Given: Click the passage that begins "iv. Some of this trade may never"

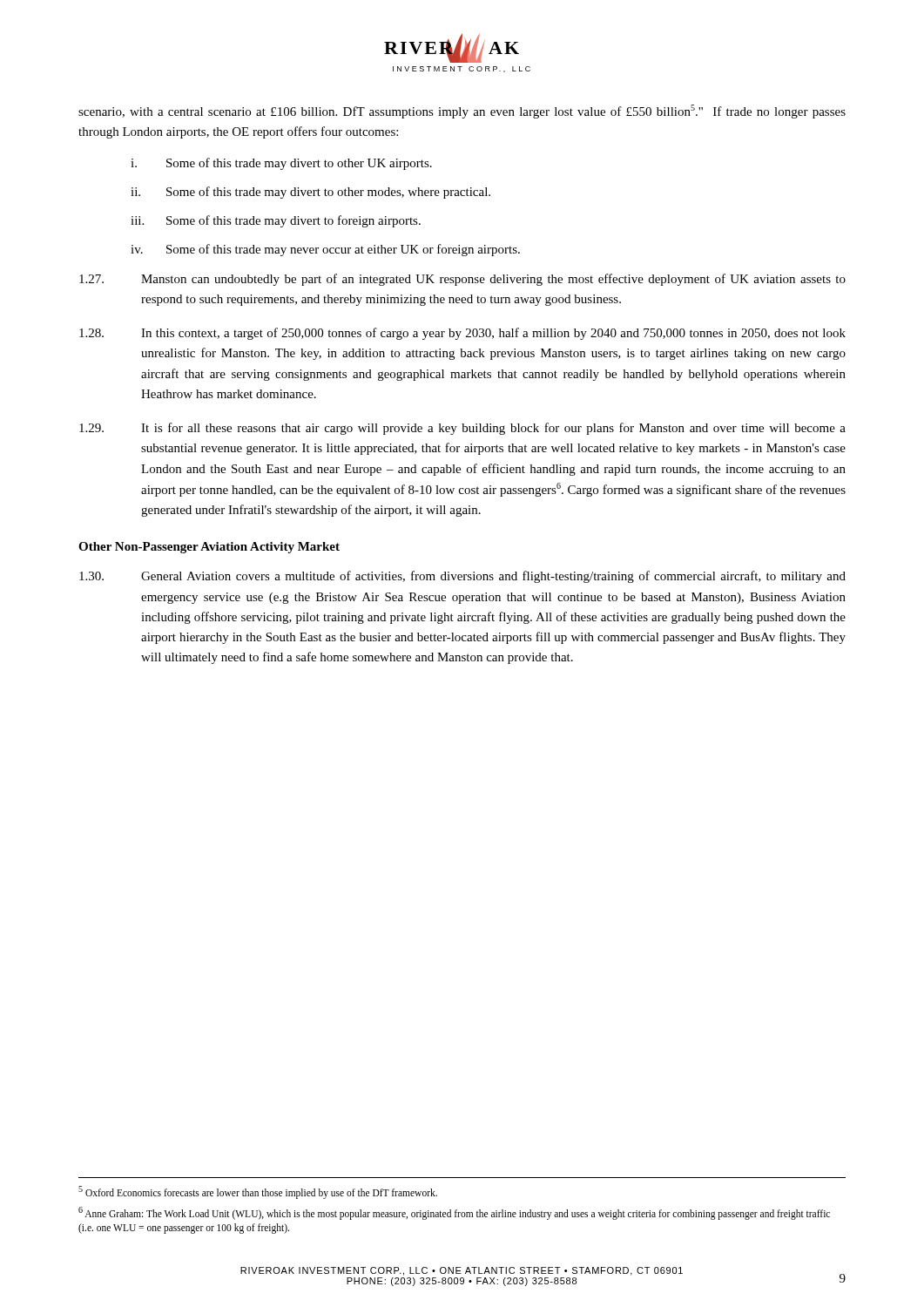Looking at the screenshot, I should pyautogui.click(x=326, y=250).
